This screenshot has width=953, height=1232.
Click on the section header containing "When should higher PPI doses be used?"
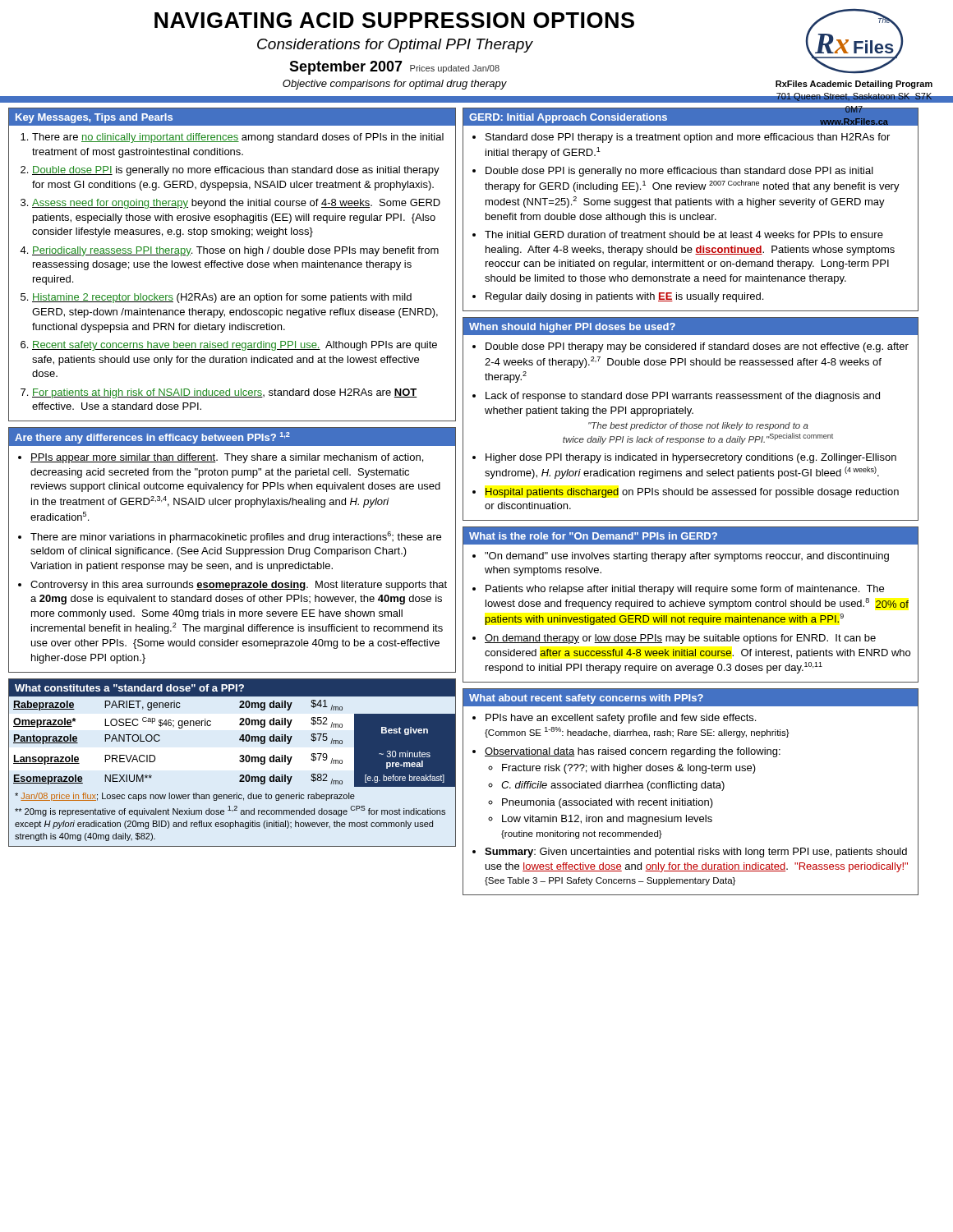tap(572, 326)
